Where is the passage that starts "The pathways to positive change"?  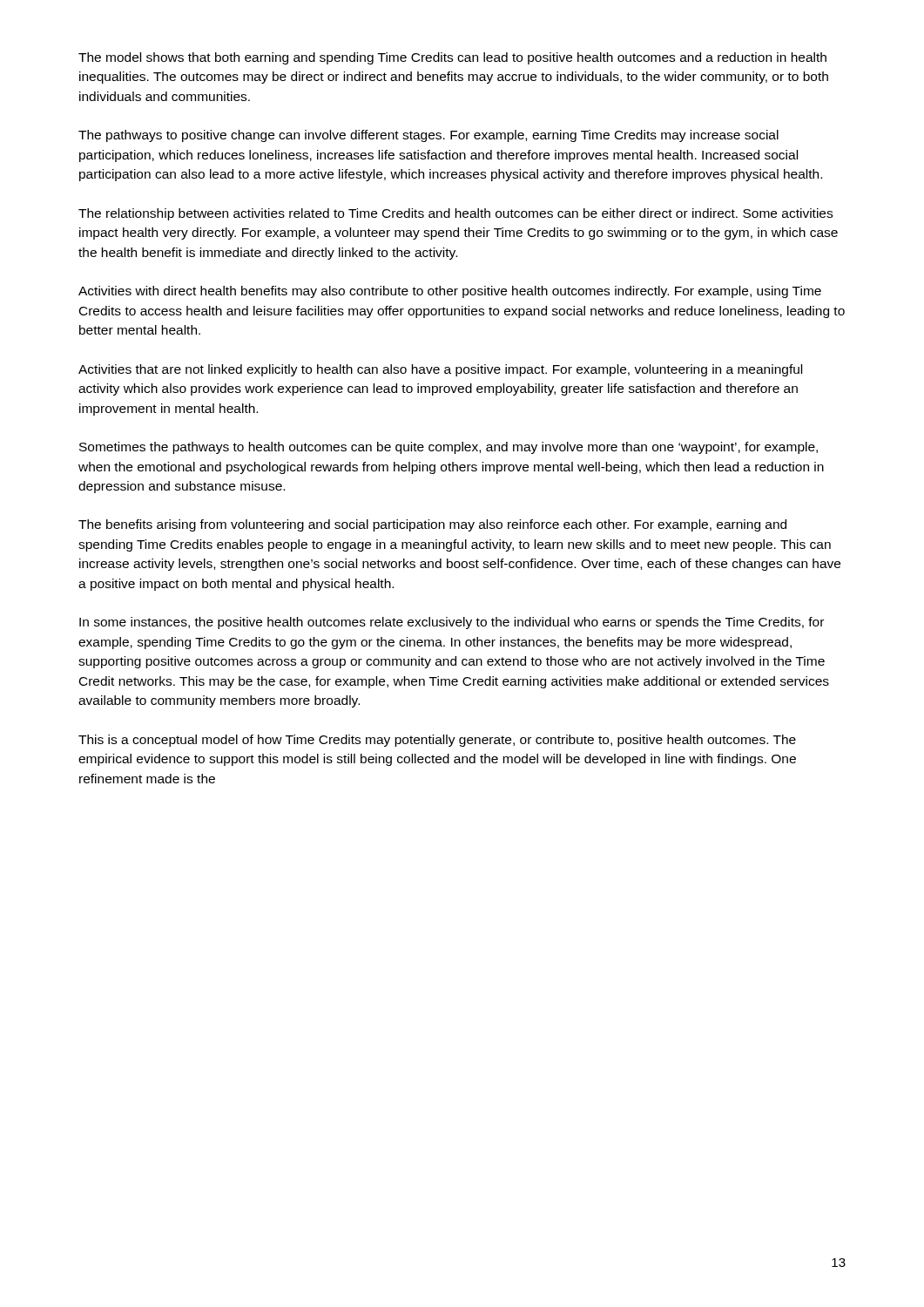[x=451, y=155]
